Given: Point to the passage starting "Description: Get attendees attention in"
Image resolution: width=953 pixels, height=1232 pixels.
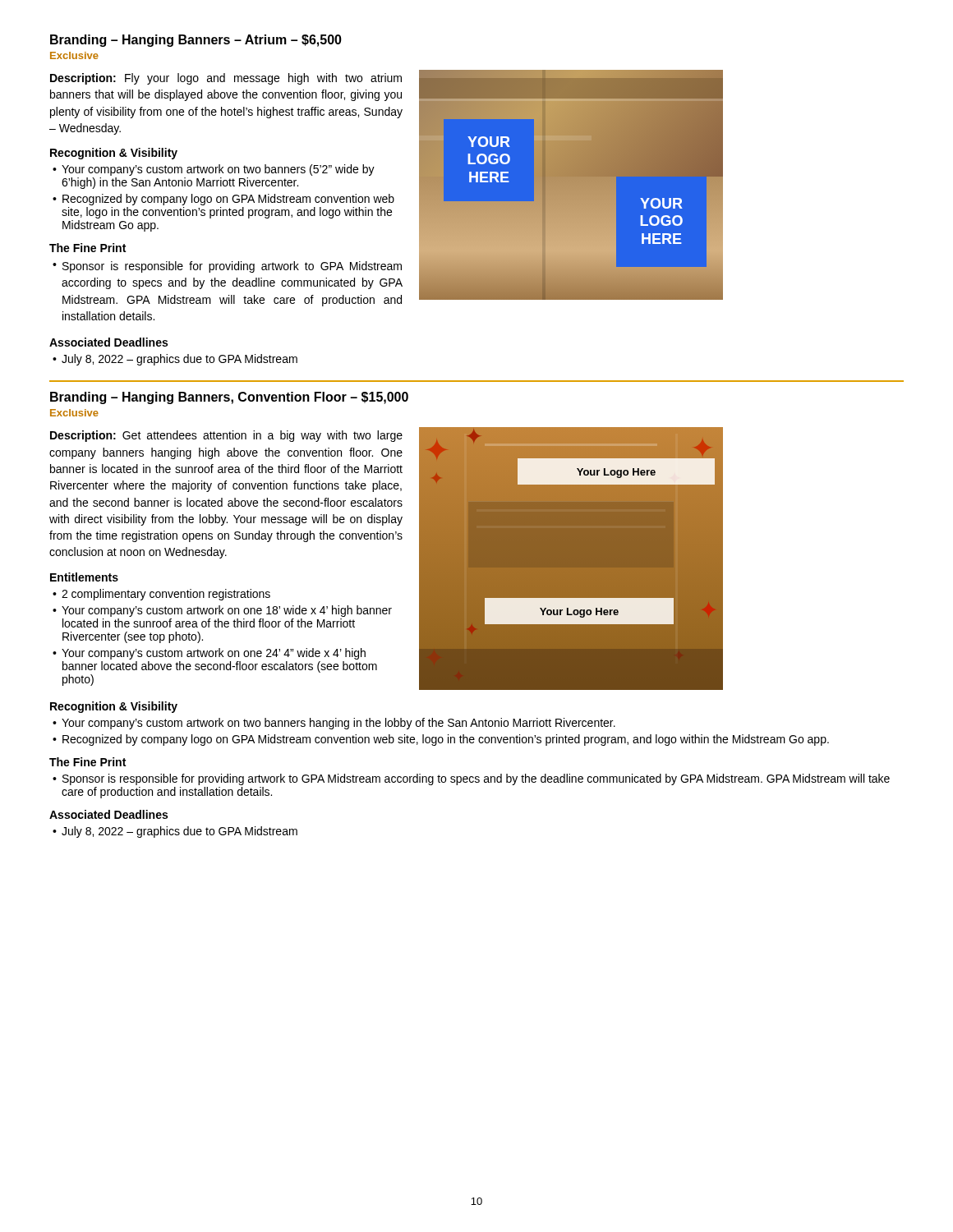Looking at the screenshot, I should [x=226, y=494].
